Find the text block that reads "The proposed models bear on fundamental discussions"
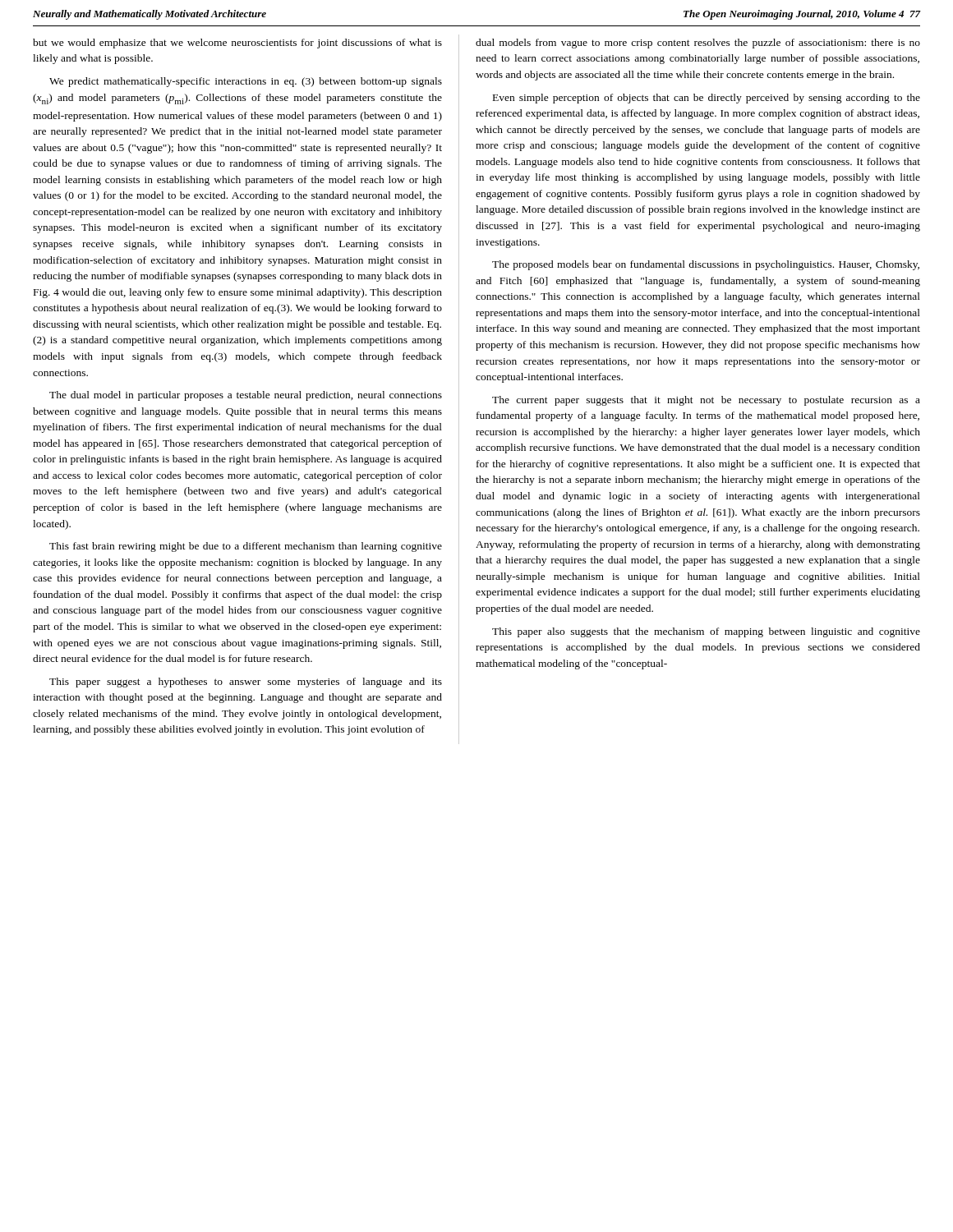The height and width of the screenshot is (1232, 953). click(x=698, y=321)
